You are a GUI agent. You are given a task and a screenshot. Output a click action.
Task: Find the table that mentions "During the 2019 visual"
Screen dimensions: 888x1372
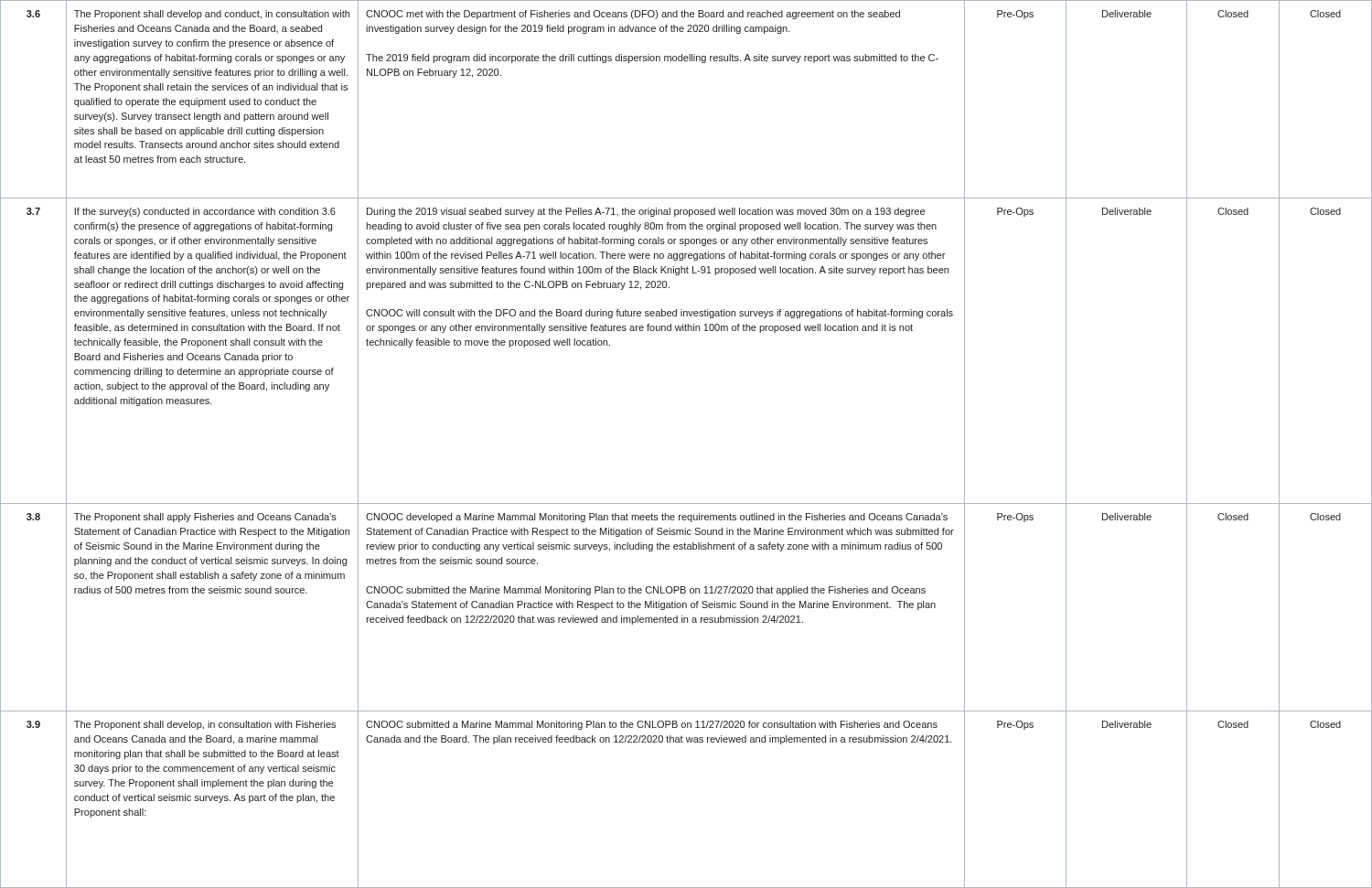click(686, 444)
